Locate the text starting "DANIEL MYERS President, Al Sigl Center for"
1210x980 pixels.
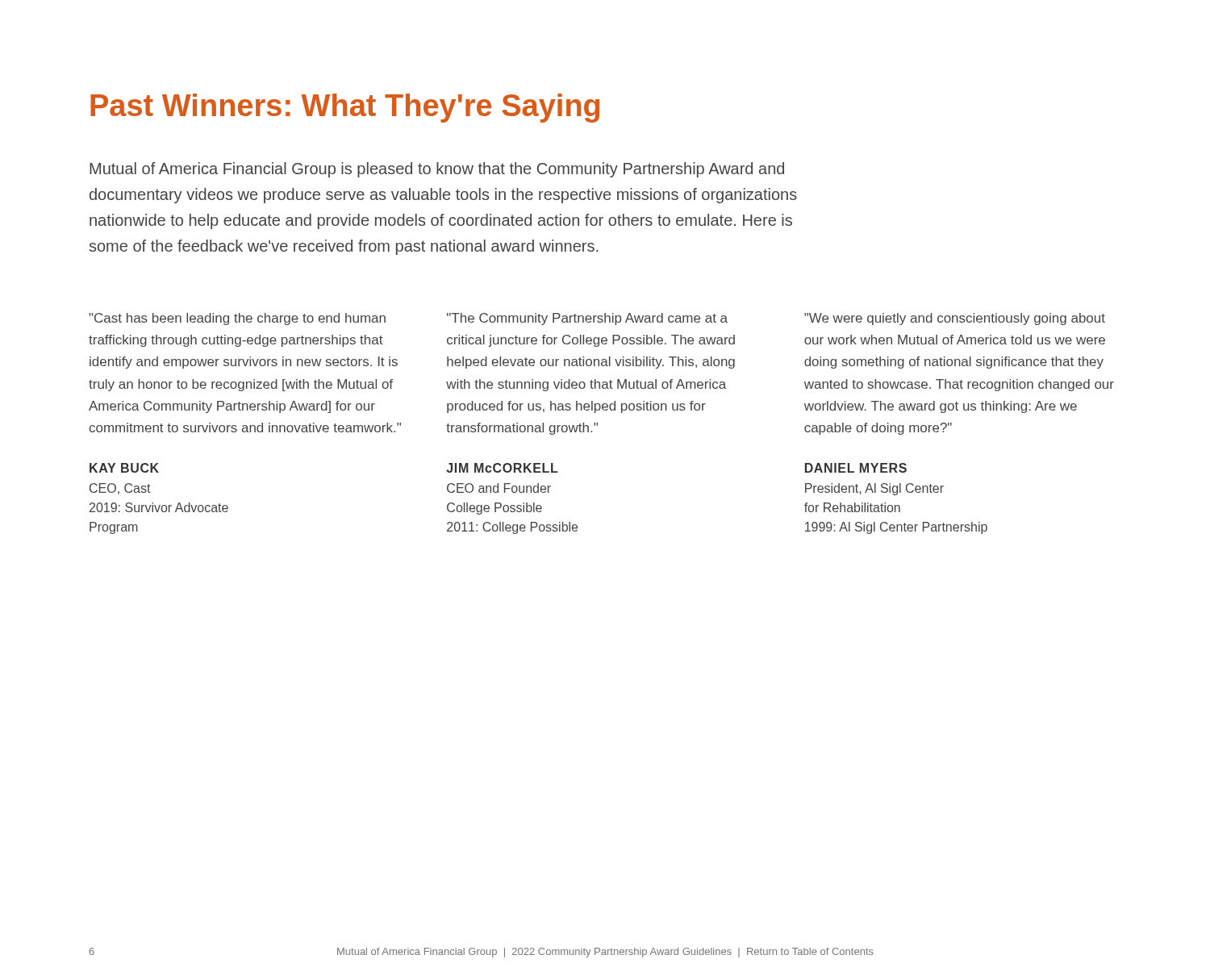856,468
